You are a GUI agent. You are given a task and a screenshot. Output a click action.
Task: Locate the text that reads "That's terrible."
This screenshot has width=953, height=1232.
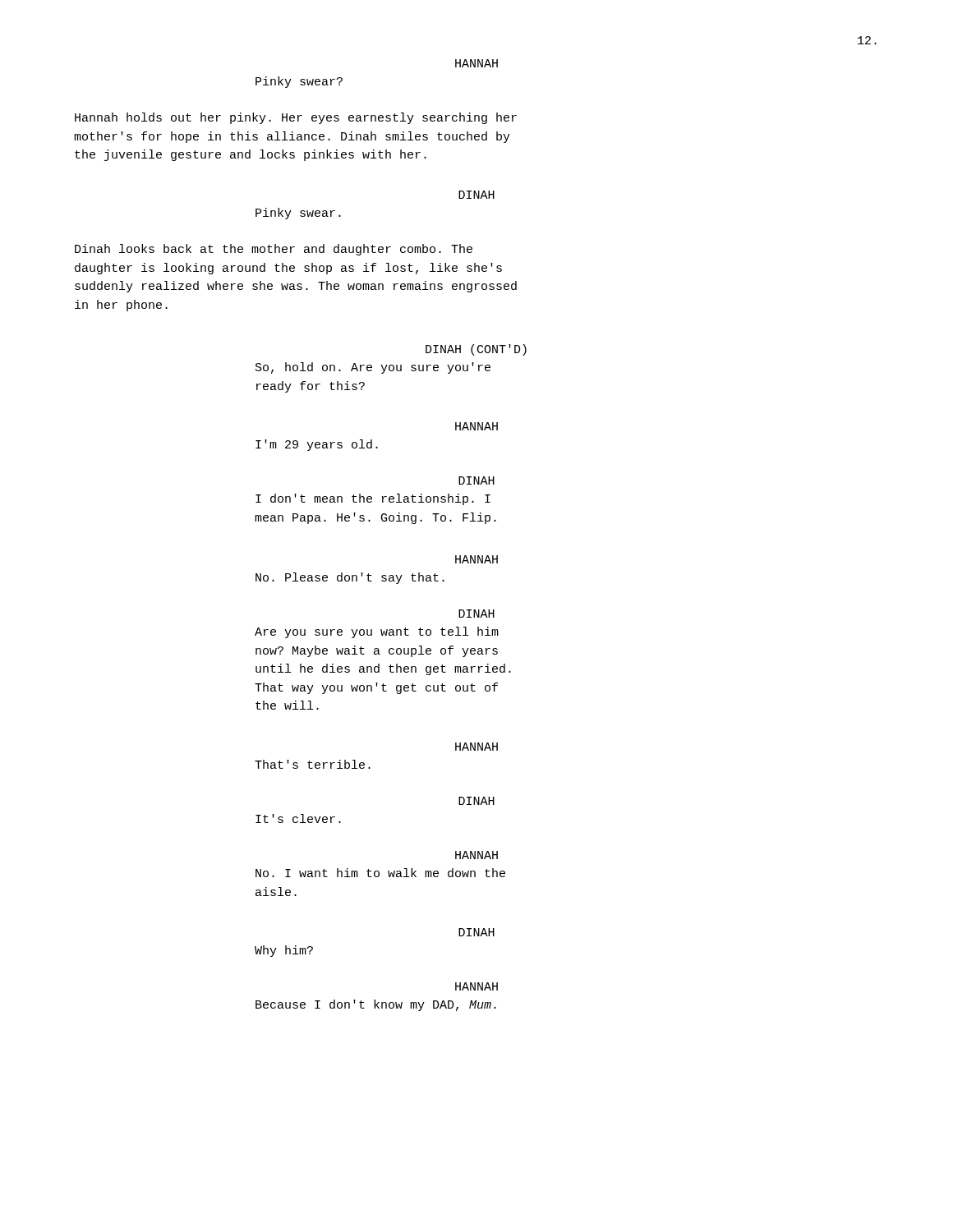click(x=314, y=766)
